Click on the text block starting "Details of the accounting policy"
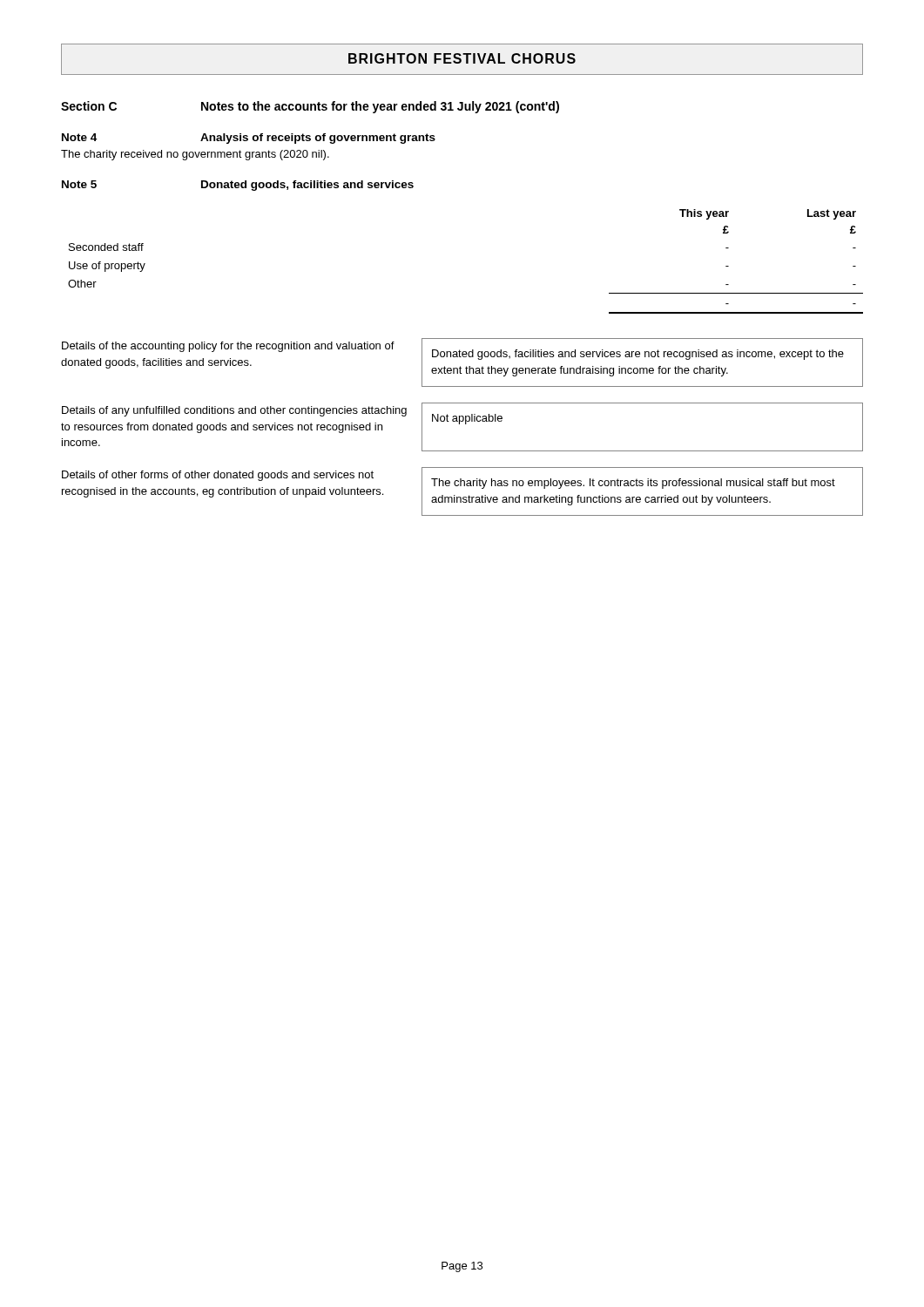This screenshot has height=1307, width=924. pos(227,354)
